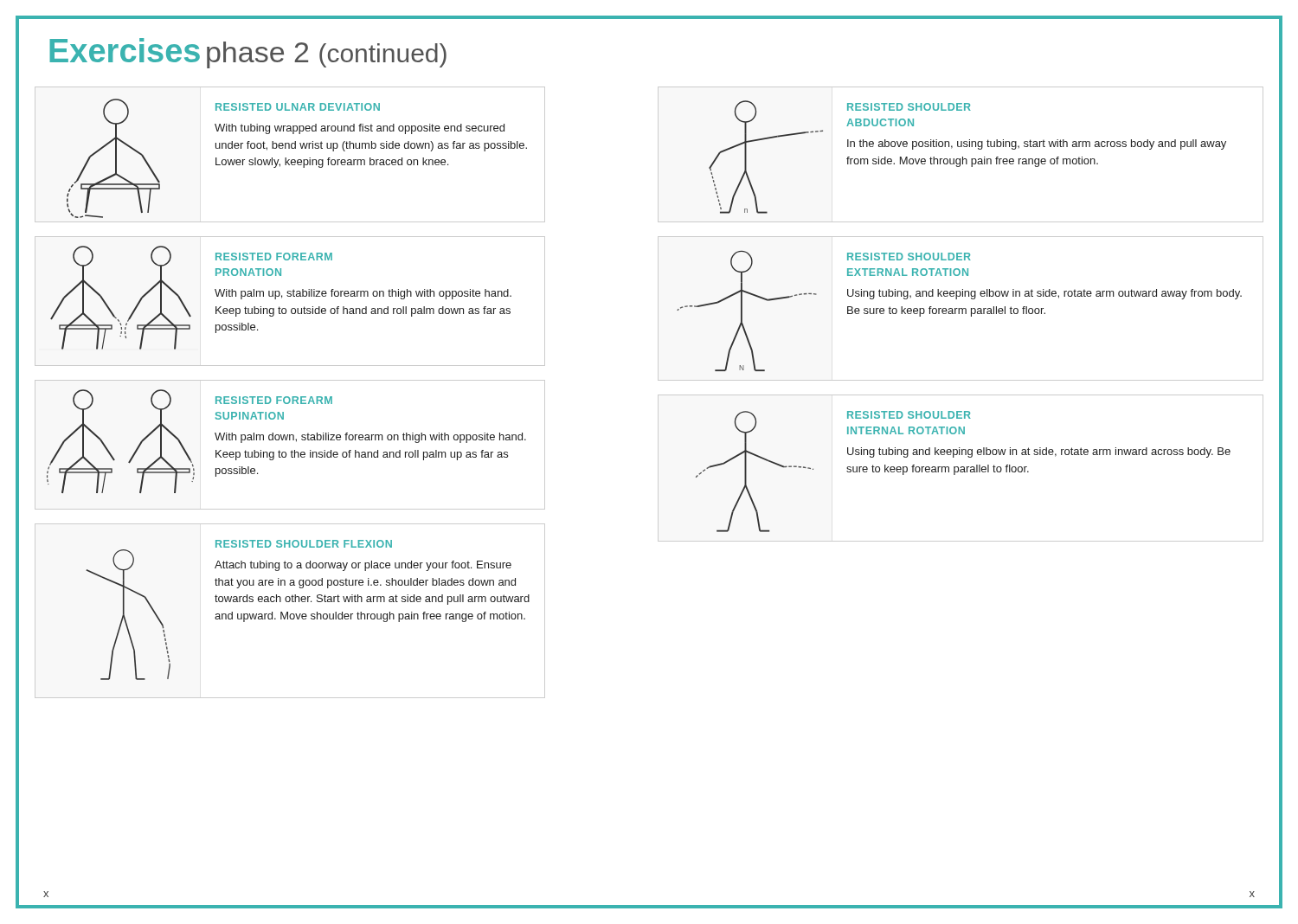Navigate to the text block starting "Exercises phase 2 (continued)"

[x=248, y=51]
